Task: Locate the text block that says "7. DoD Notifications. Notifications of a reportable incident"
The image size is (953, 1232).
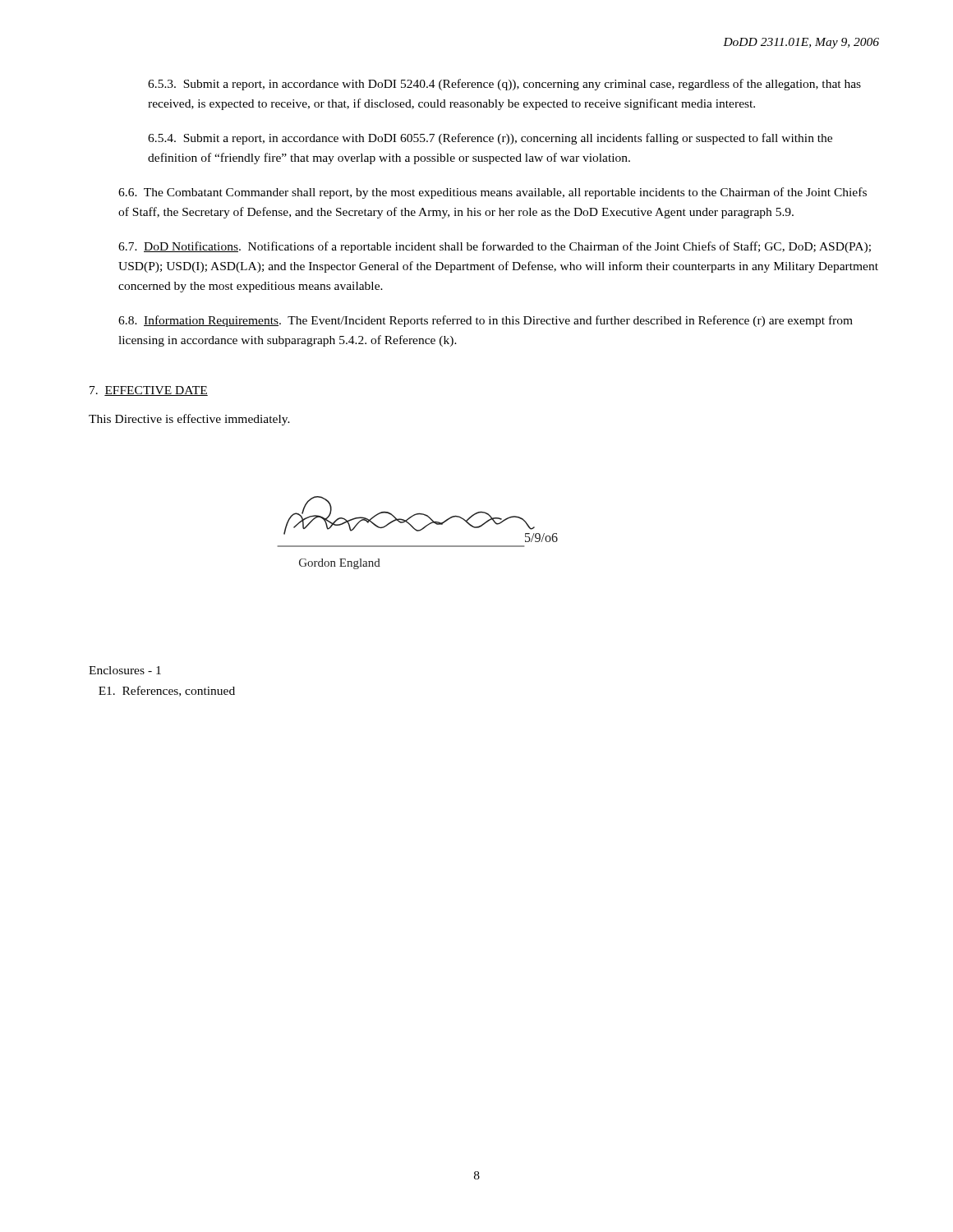Action: (498, 266)
